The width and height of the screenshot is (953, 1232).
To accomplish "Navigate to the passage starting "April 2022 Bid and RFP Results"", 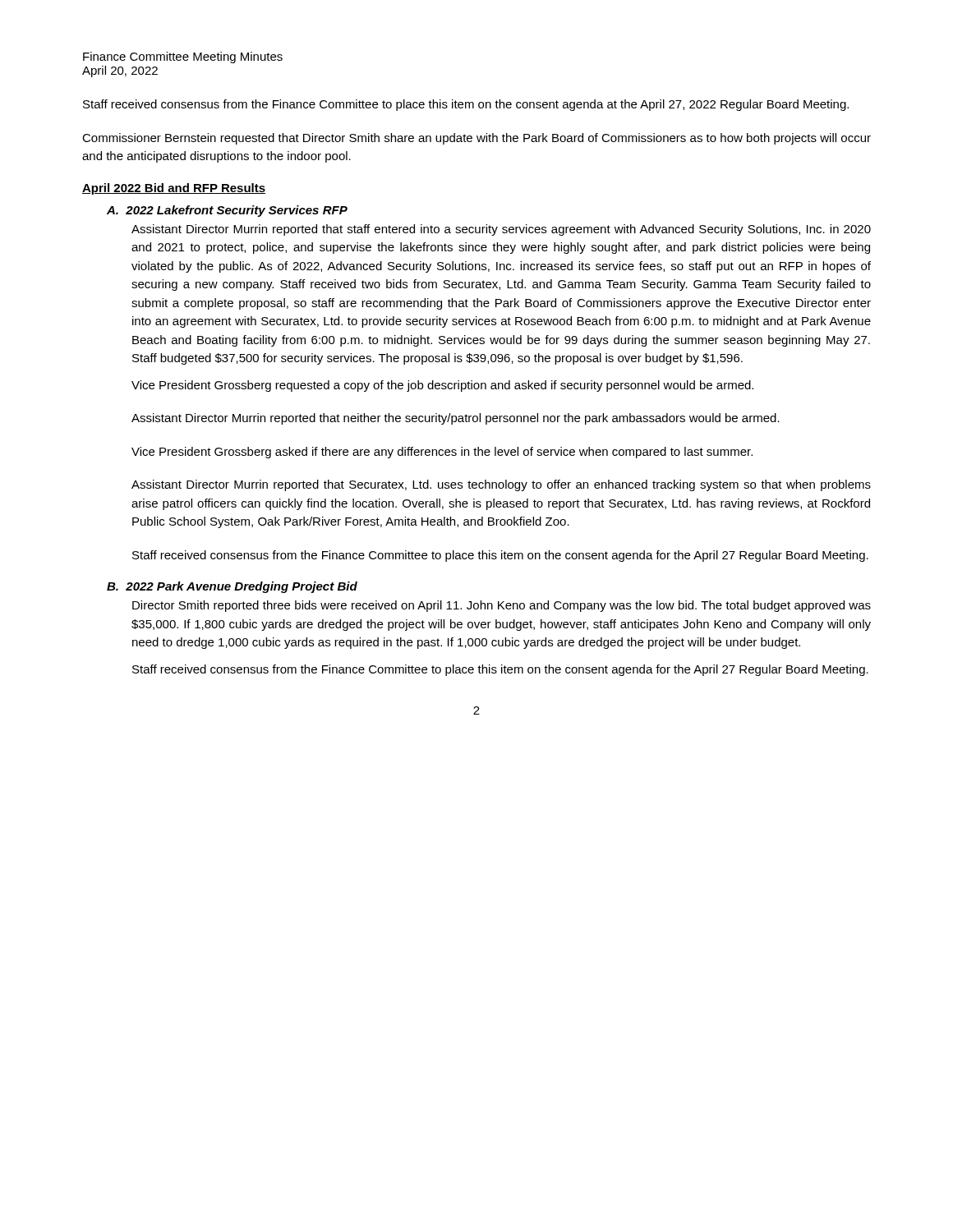I will click(174, 187).
